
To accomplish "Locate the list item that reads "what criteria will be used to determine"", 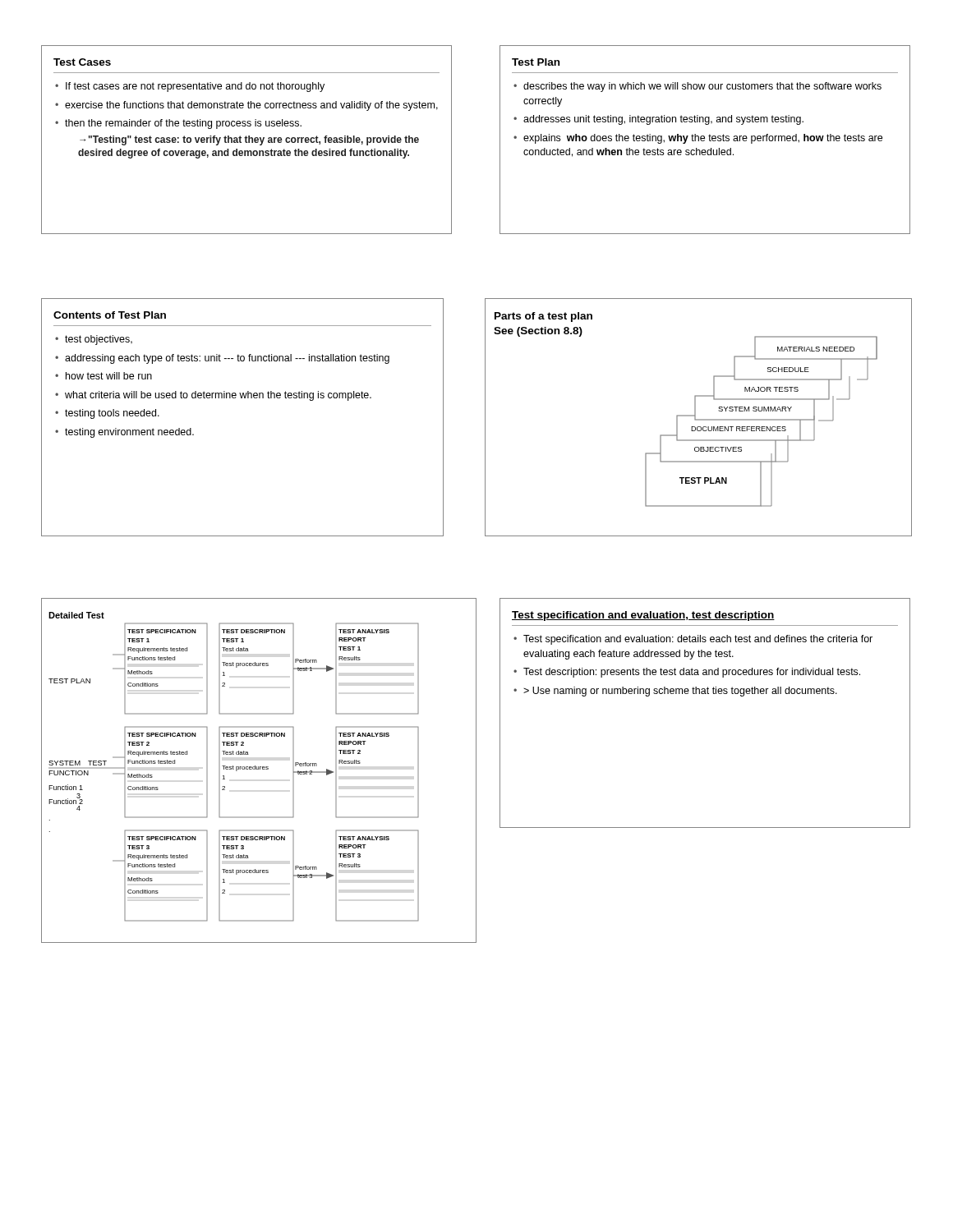I will point(218,395).
